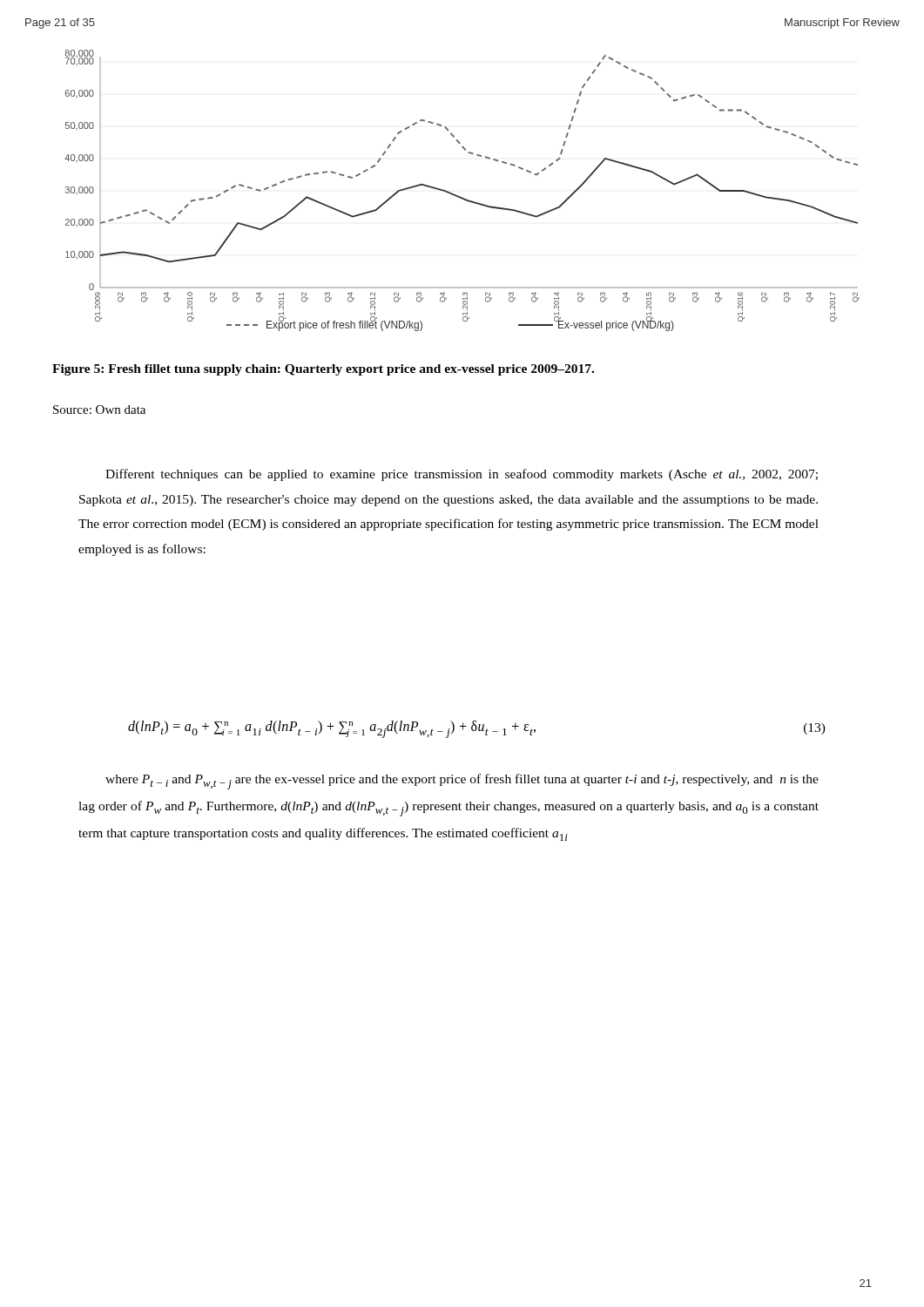Image resolution: width=924 pixels, height=1307 pixels.
Task: Navigate to the region starting "Different techniques can be applied"
Action: pos(449,512)
